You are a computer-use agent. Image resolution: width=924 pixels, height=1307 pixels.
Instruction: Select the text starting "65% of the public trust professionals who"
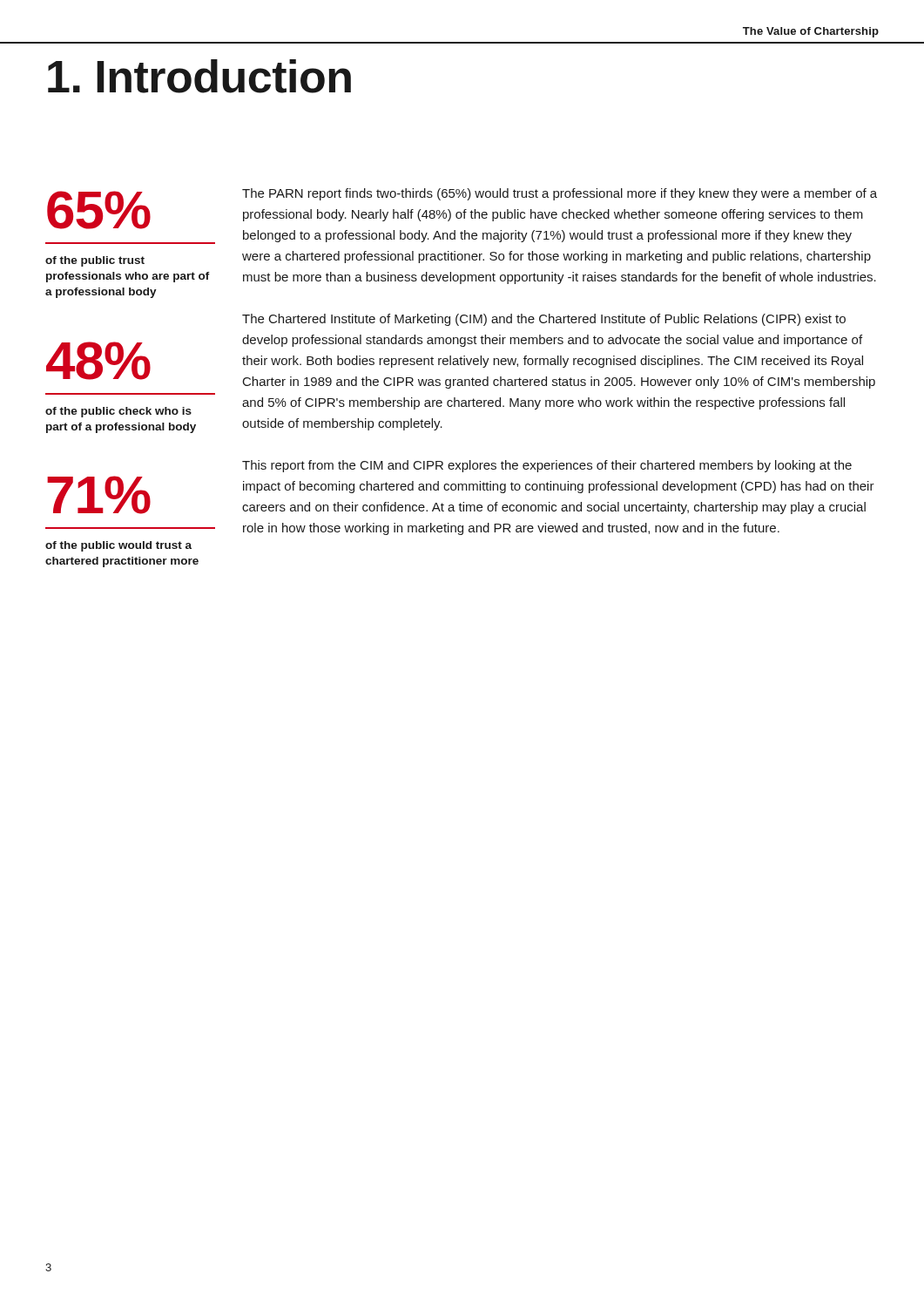pyautogui.click(x=130, y=242)
